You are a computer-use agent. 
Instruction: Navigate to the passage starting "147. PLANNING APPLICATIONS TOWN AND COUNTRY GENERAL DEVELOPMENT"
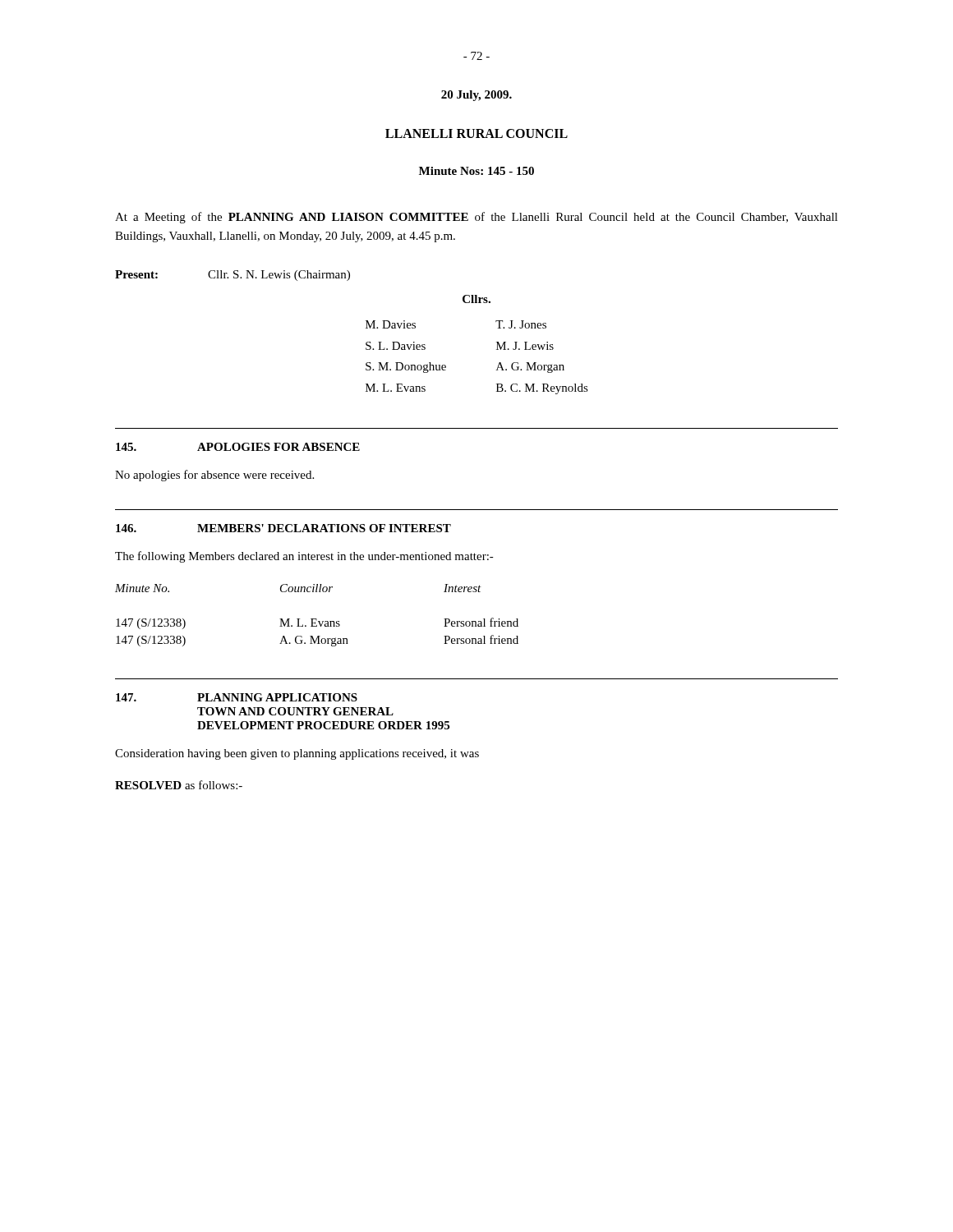pyautogui.click(x=282, y=712)
